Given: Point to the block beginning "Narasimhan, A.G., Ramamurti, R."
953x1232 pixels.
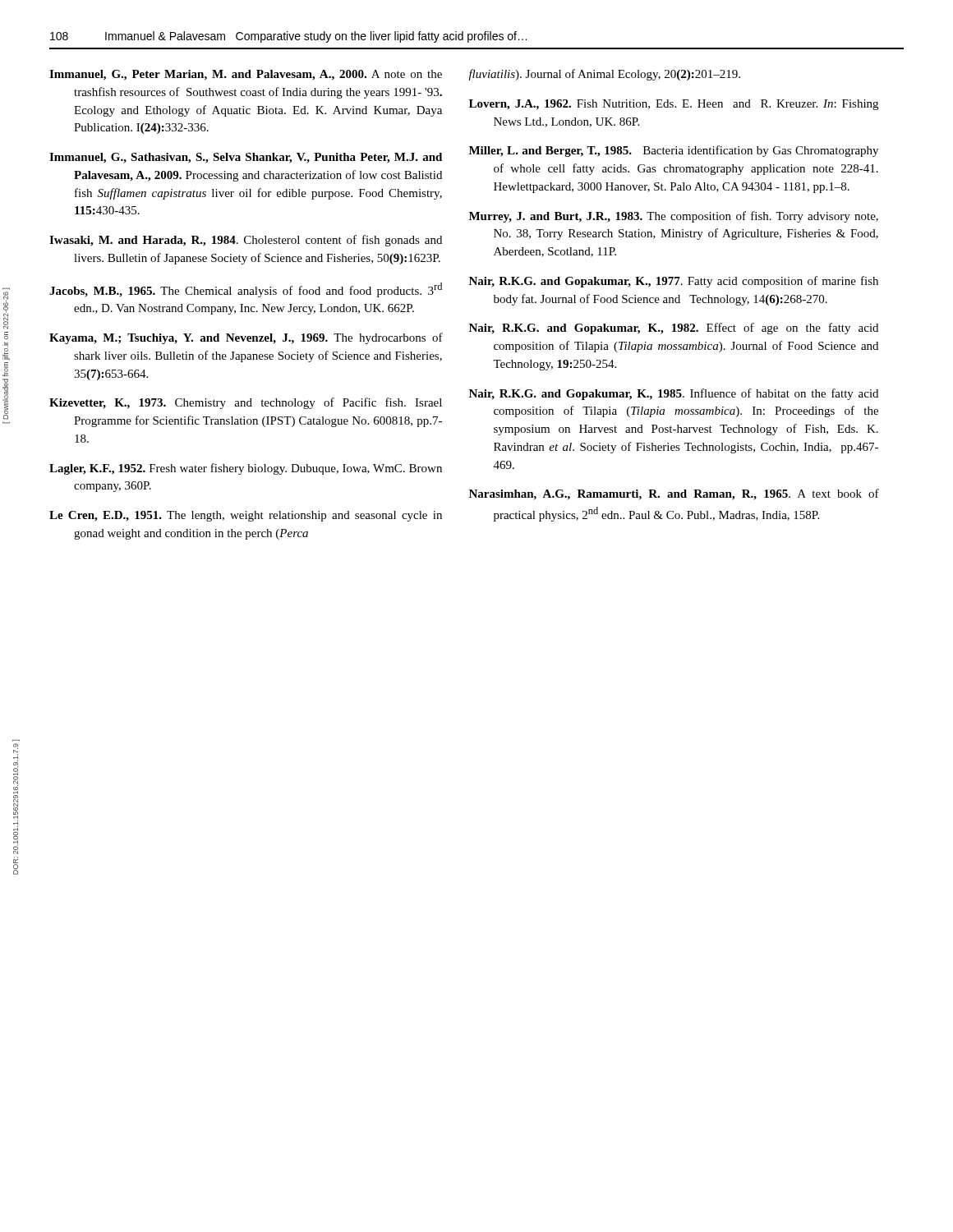Looking at the screenshot, I should [674, 505].
